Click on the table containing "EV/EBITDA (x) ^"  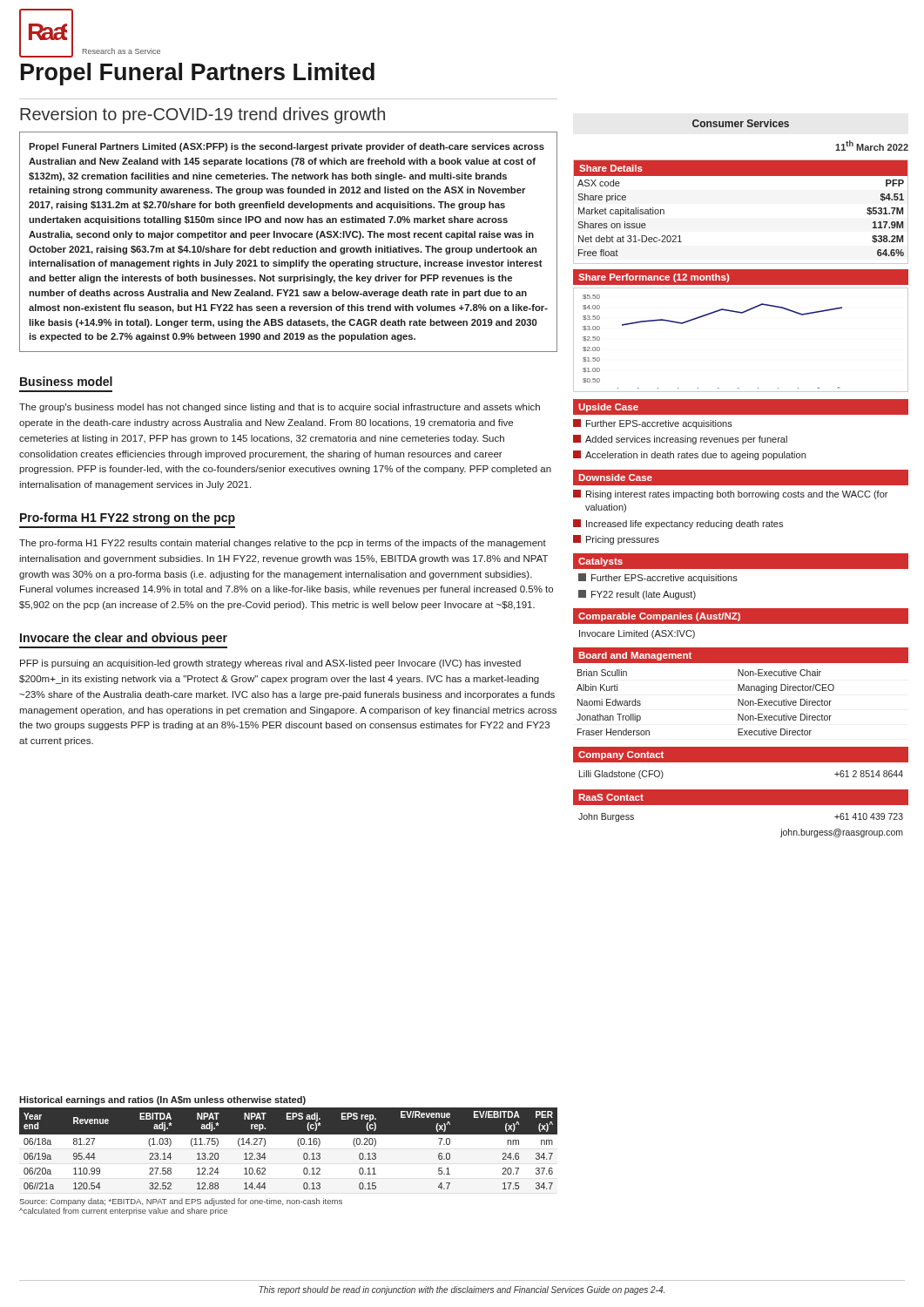point(288,1151)
